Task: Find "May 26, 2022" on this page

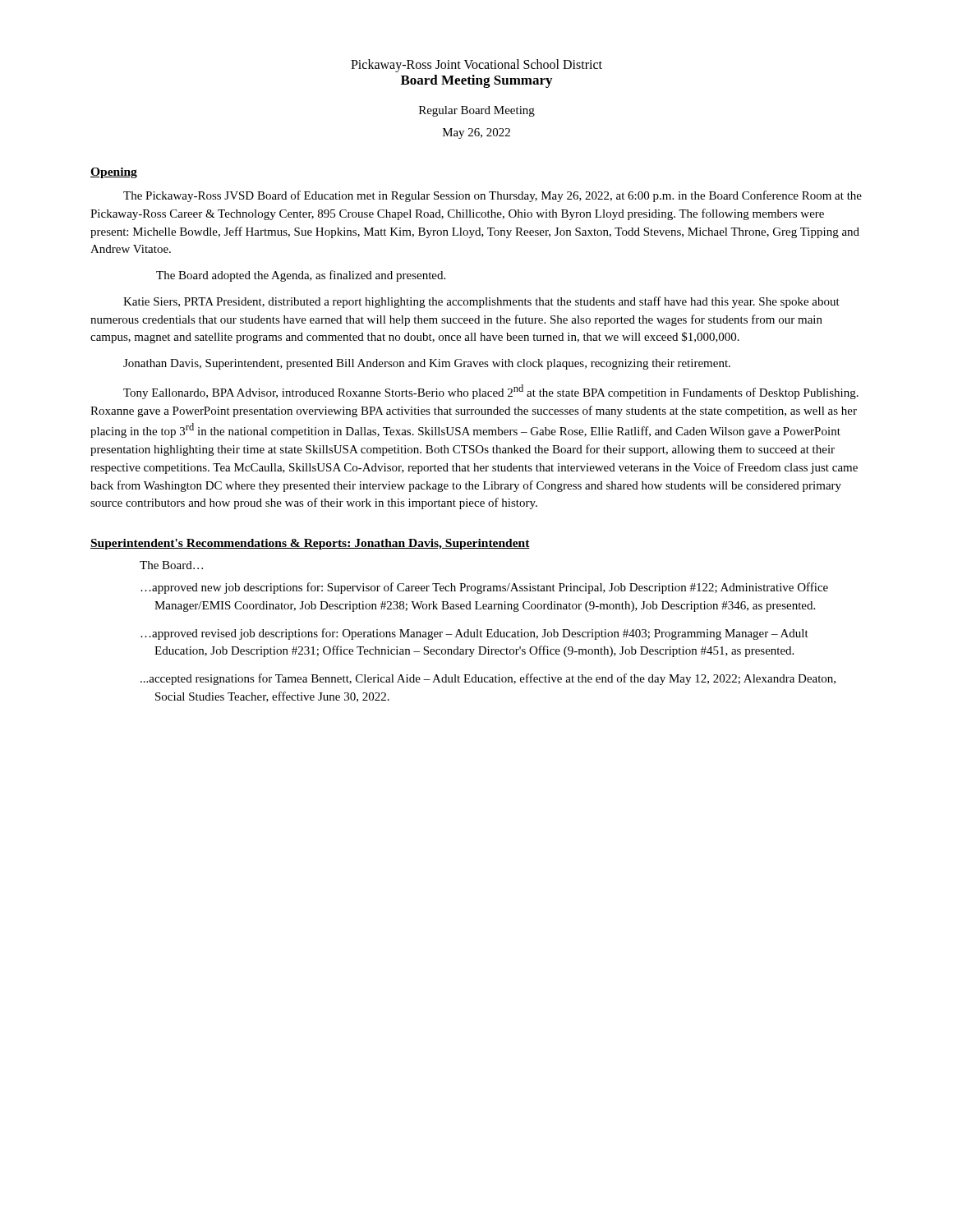Action: [x=476, y=132]
